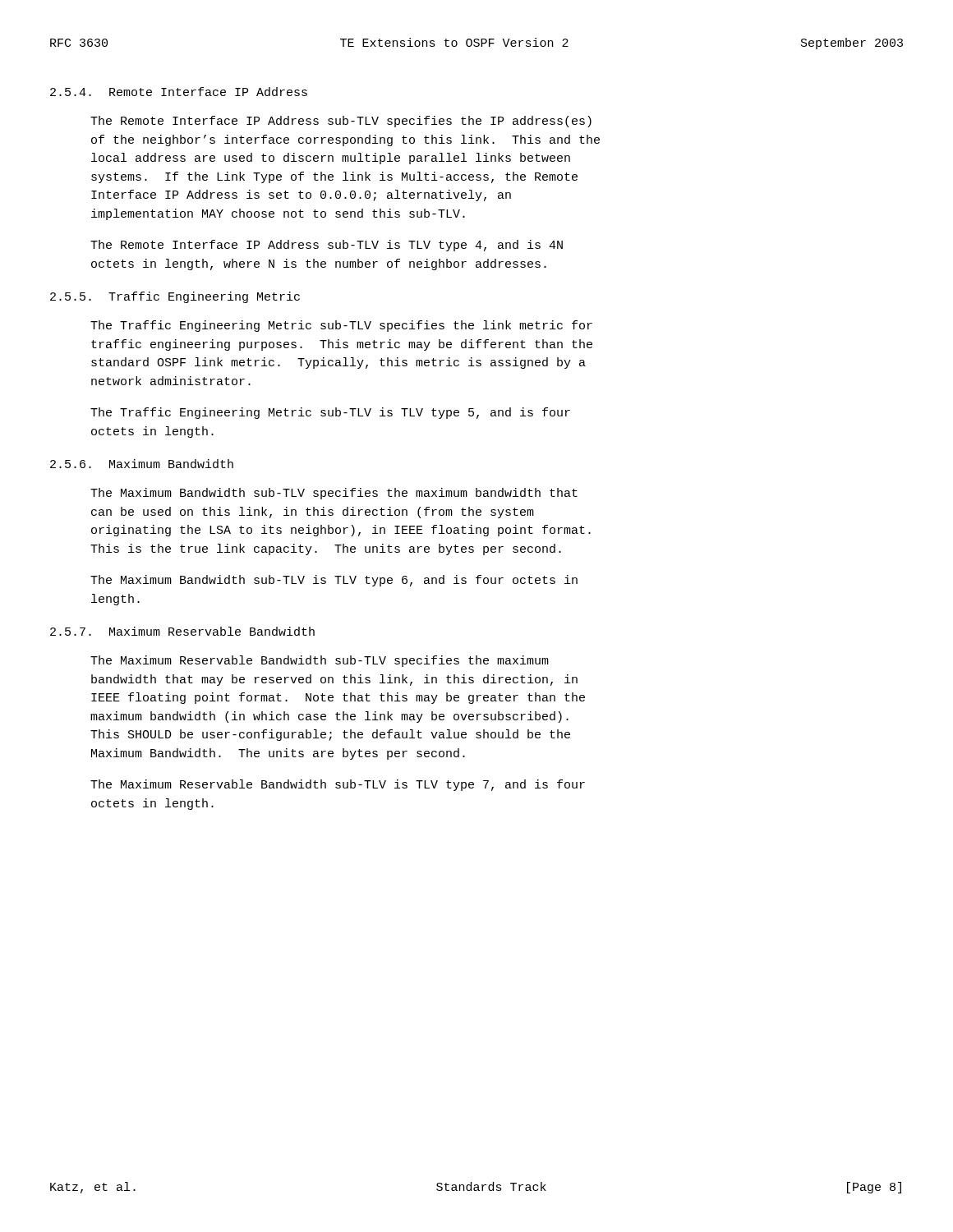Locate the text block that says "The Maximum Bandwidth sub-TLV is TLV"
Image resolution: width=953 pixels, height=1232 pixels.
point(334,590)
